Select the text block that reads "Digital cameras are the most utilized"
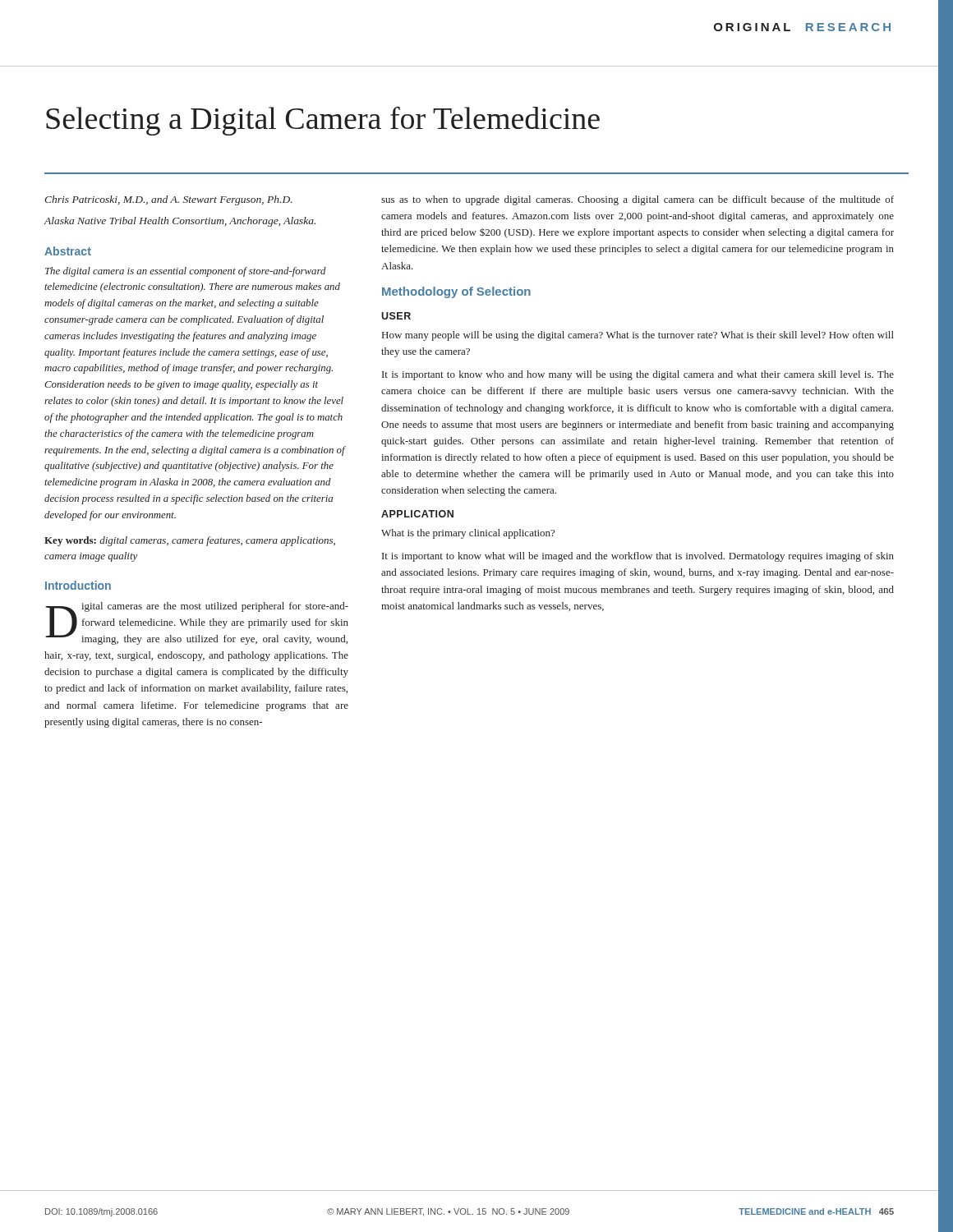953x1232 pixels. point(196,663)
